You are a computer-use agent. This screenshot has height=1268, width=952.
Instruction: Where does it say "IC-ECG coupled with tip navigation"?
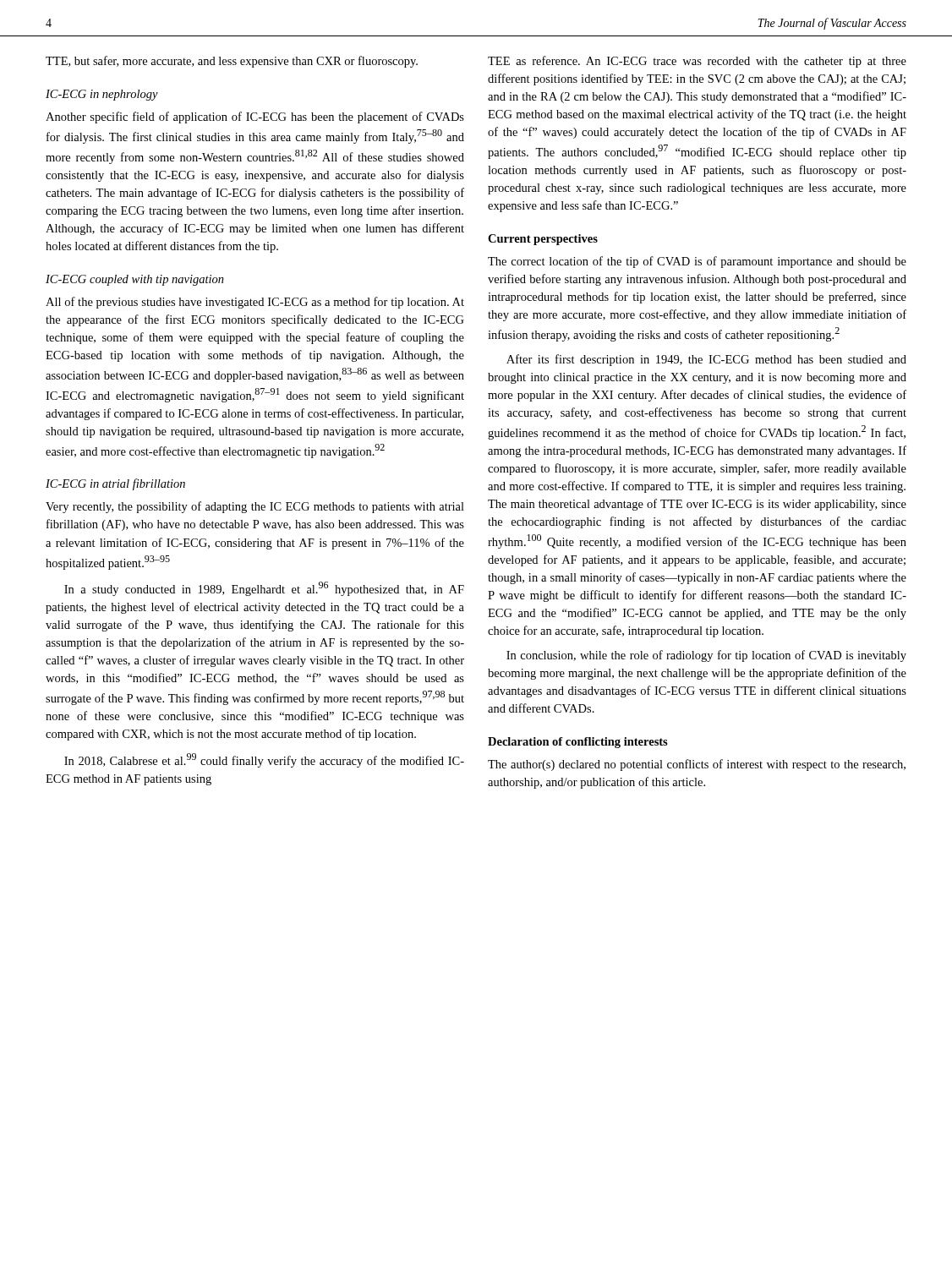click(x=135, y=280)
